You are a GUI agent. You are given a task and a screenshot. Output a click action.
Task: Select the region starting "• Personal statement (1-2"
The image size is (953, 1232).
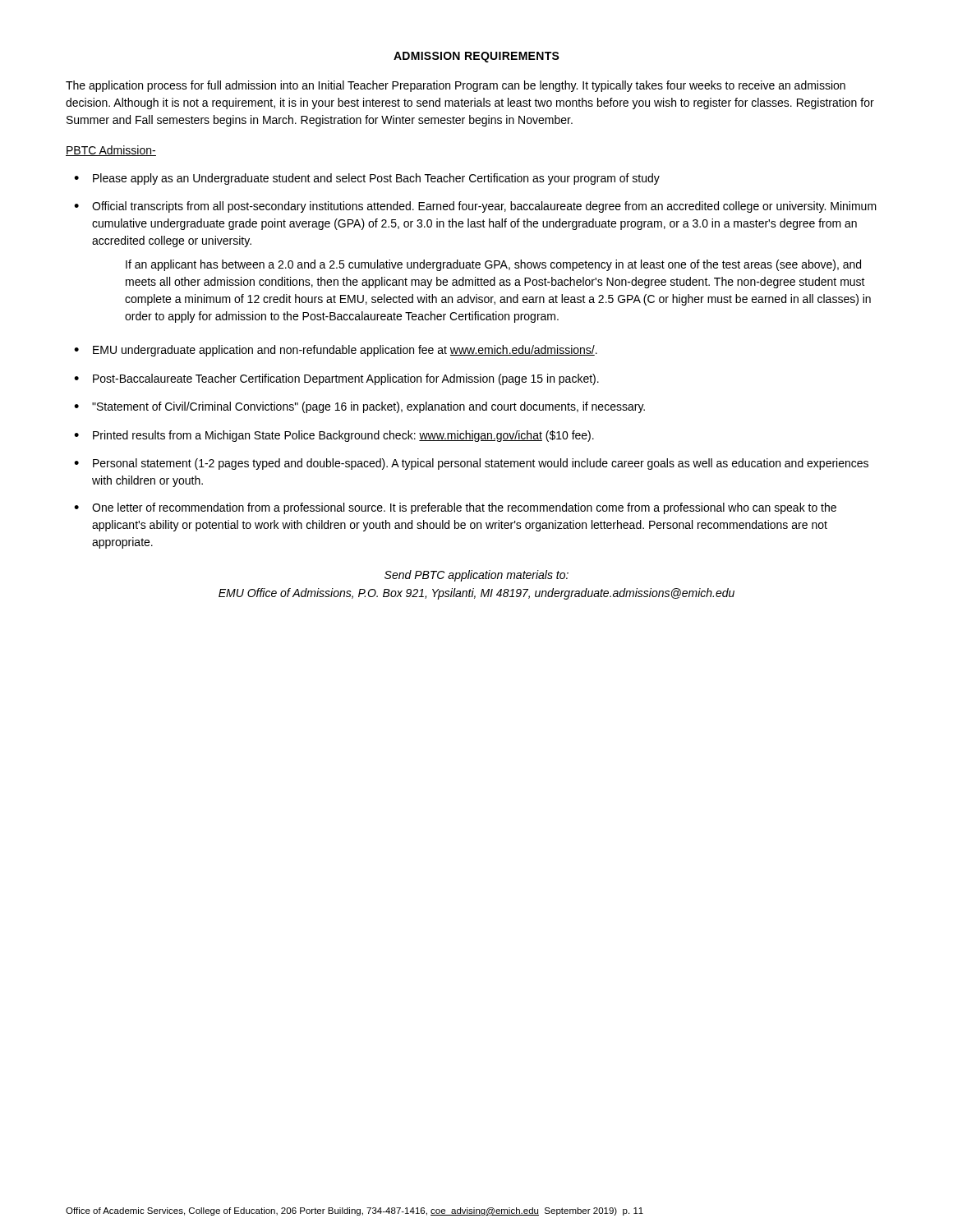(x=481, y=472)
